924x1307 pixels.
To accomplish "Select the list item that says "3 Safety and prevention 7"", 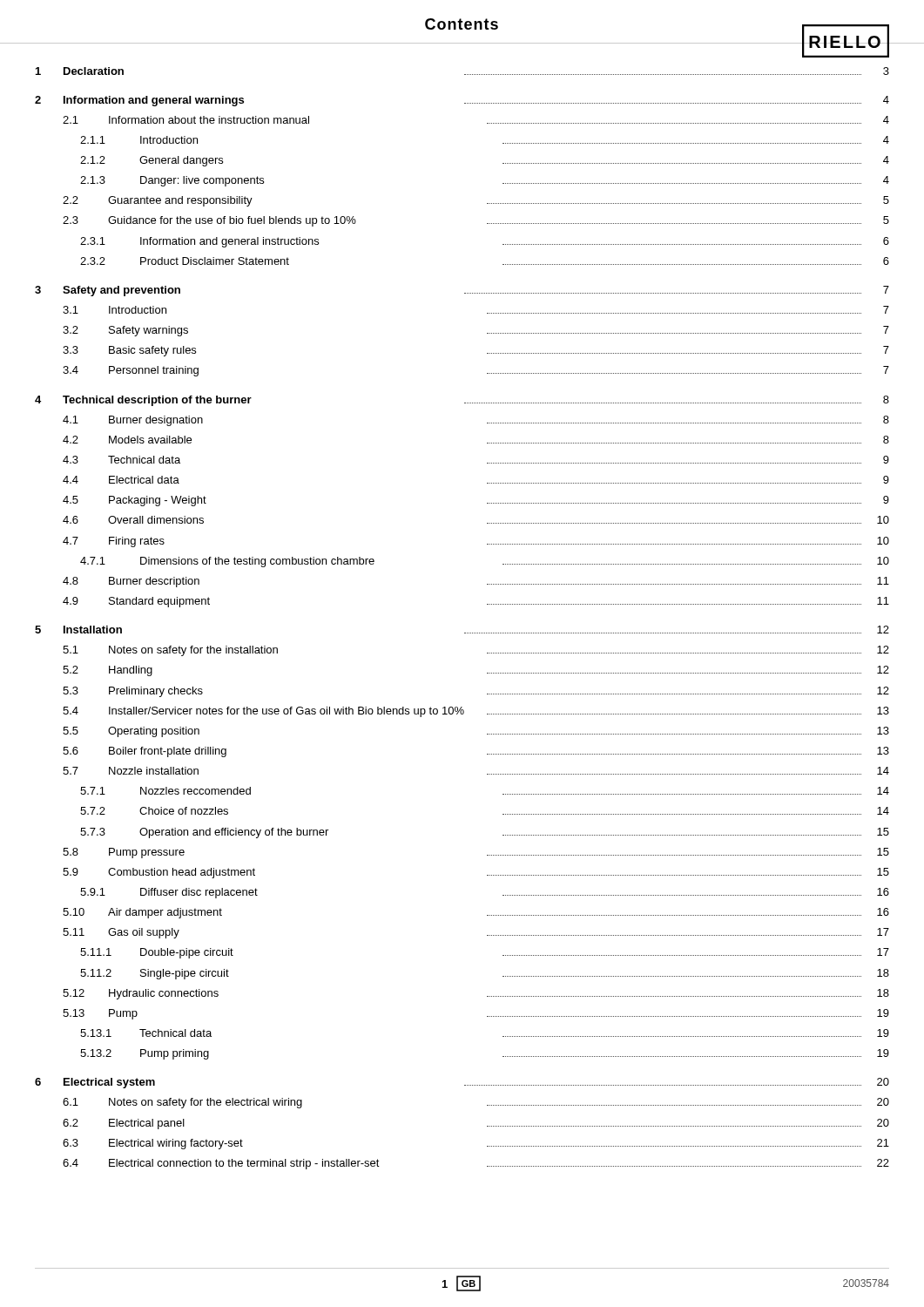I will click(462, 290).
